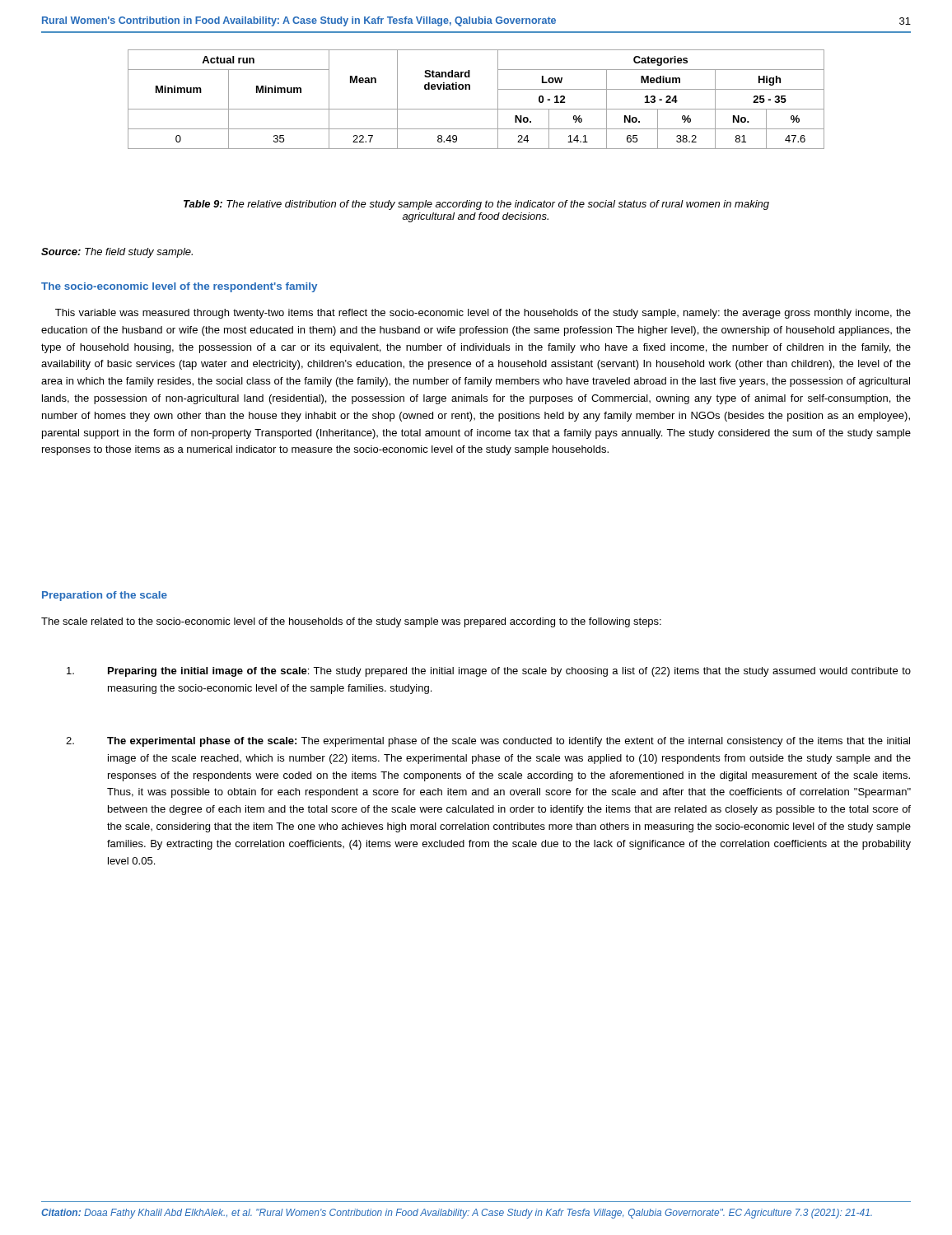Locate a table
The width and height of the screenshot is (952, 1235).
click(476, 99)
